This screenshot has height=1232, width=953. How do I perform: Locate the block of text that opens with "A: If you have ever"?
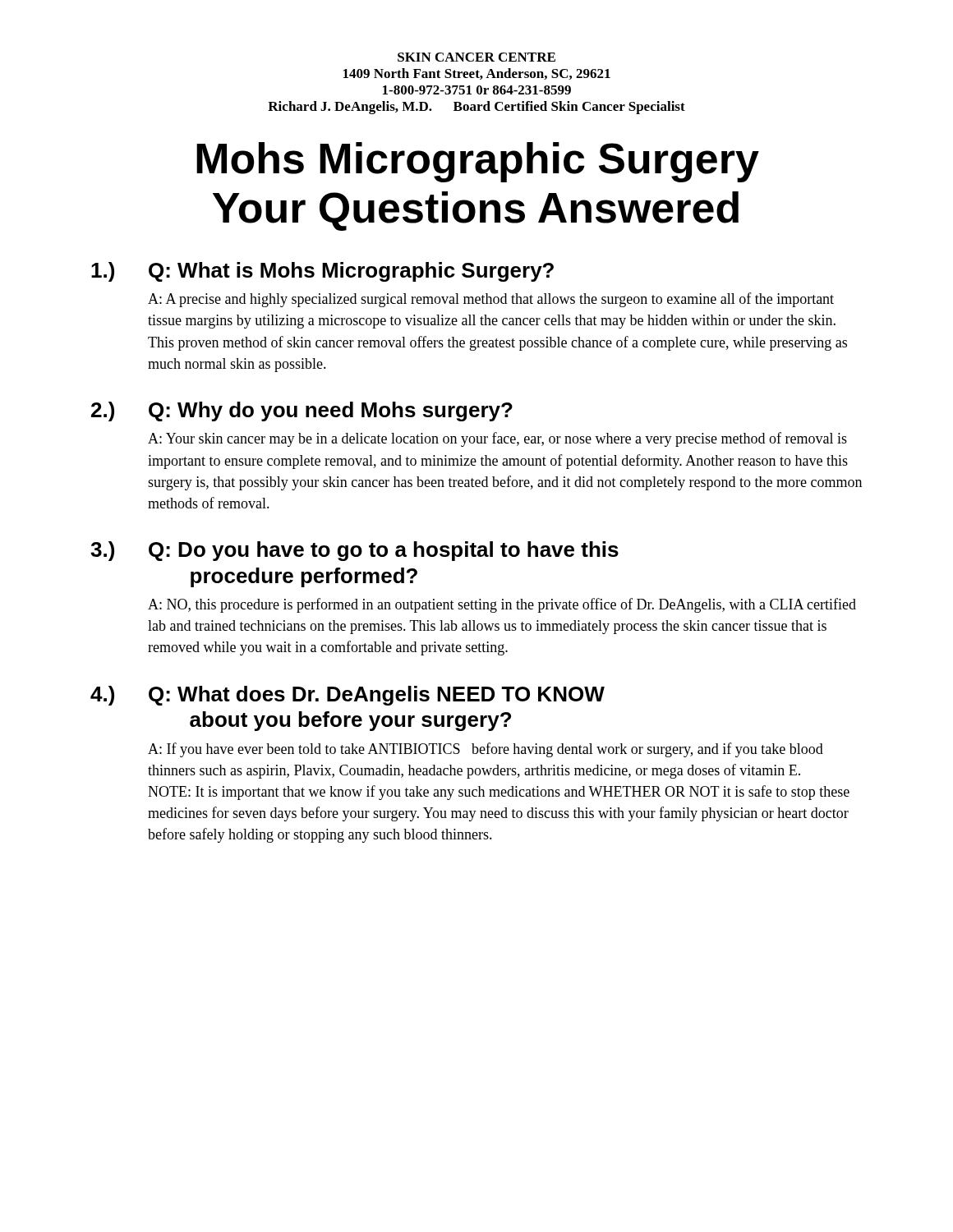[x=505, y=792]
